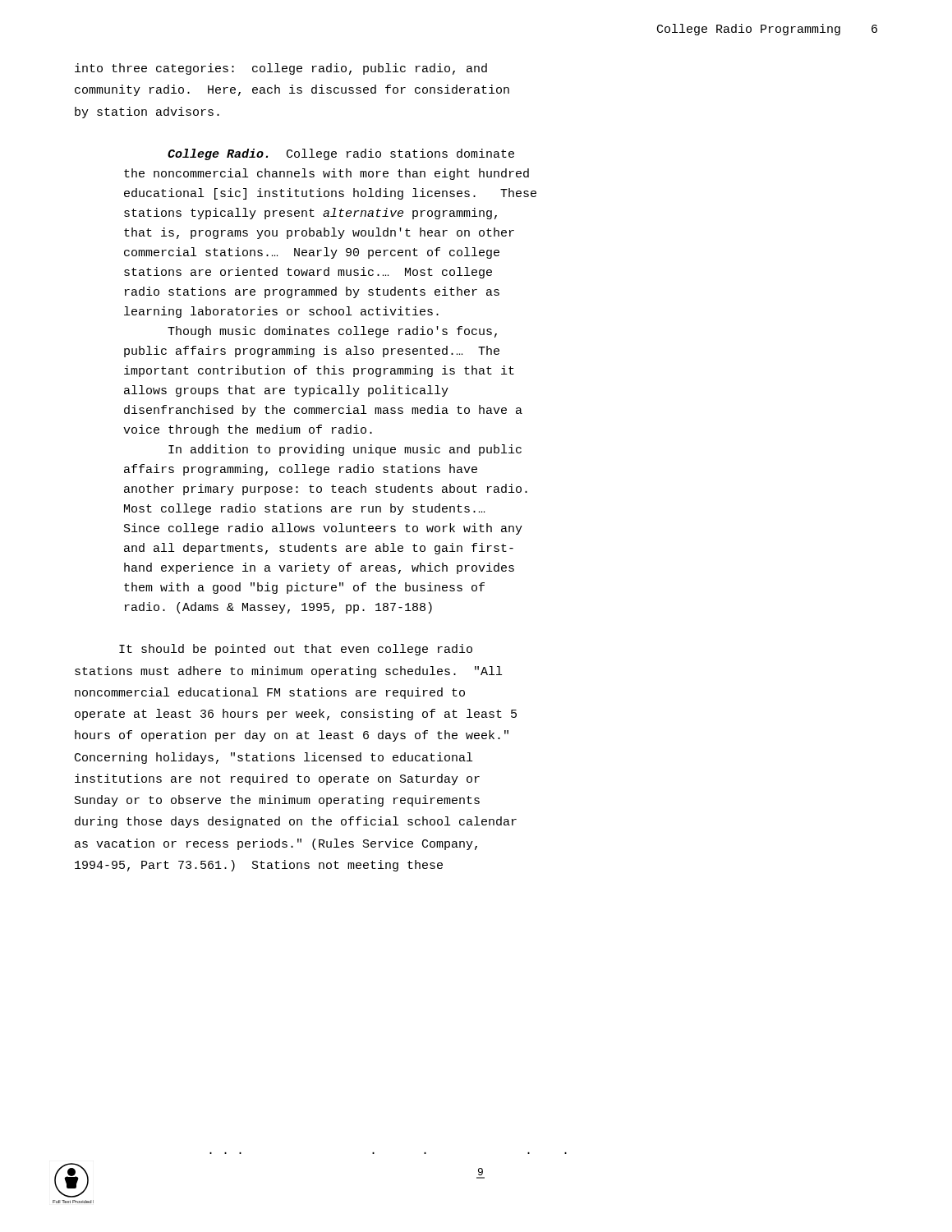Navigate to the region starting "It should be"
Screen dimensions: 1232x952
pyautogui.click(x=476, y=759)
